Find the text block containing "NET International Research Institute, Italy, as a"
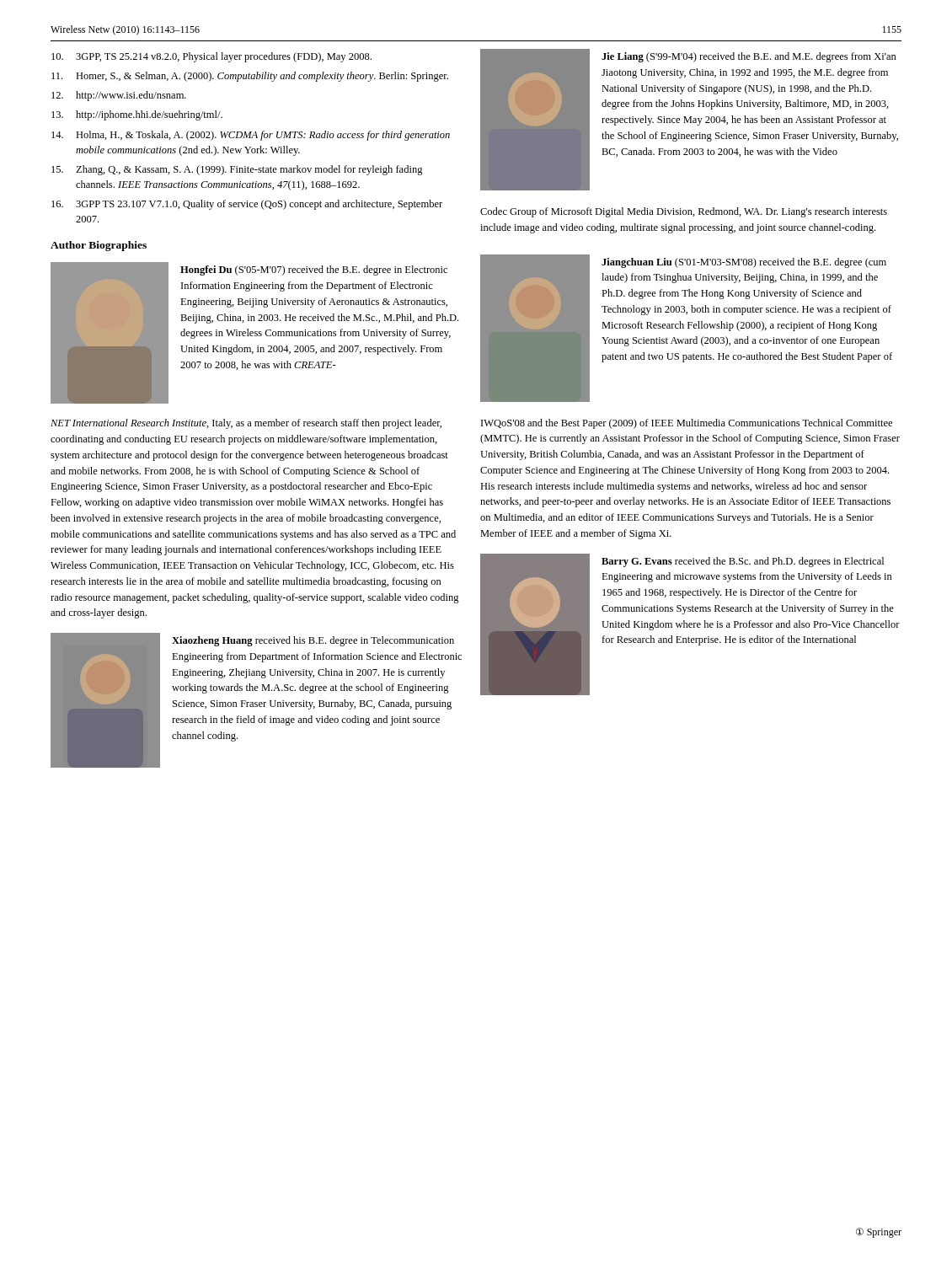Screen dimensions: 1264x952 click(x=255, y=518)
